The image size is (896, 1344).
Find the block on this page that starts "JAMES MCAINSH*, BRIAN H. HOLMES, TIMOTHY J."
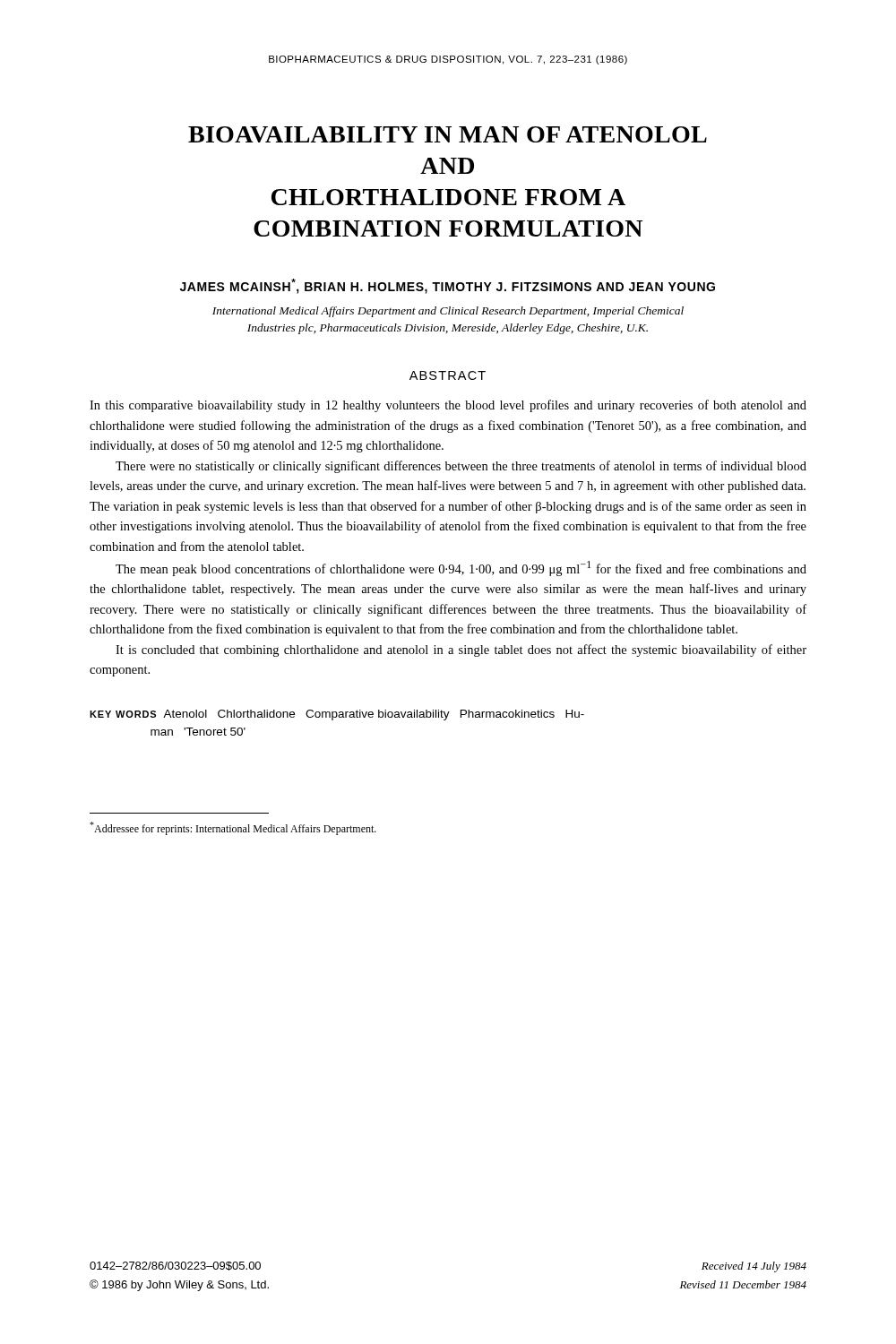[x=448, y=285]
